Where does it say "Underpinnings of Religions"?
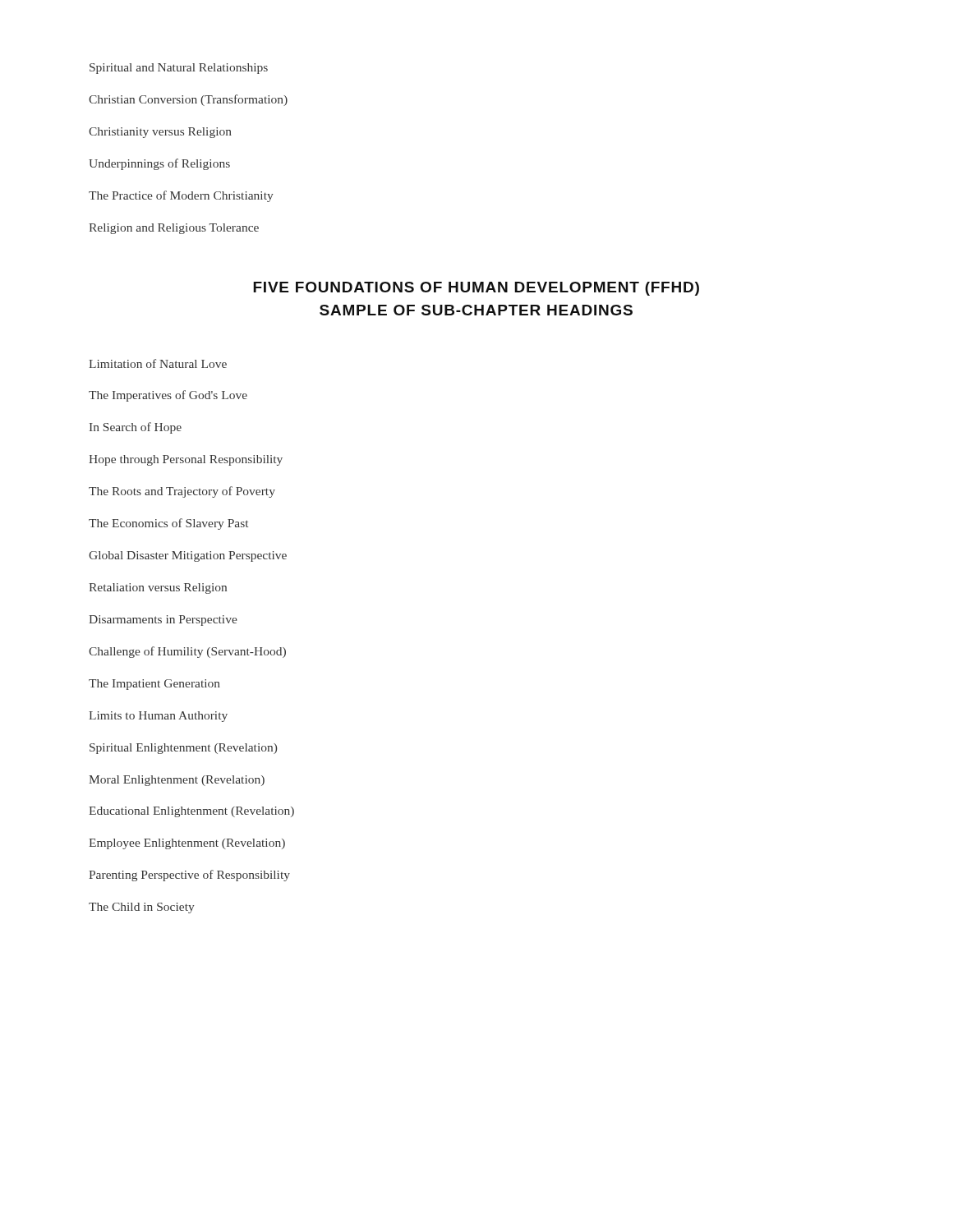The width and height of the screenshot is (953, 1232). coord(159,163)
